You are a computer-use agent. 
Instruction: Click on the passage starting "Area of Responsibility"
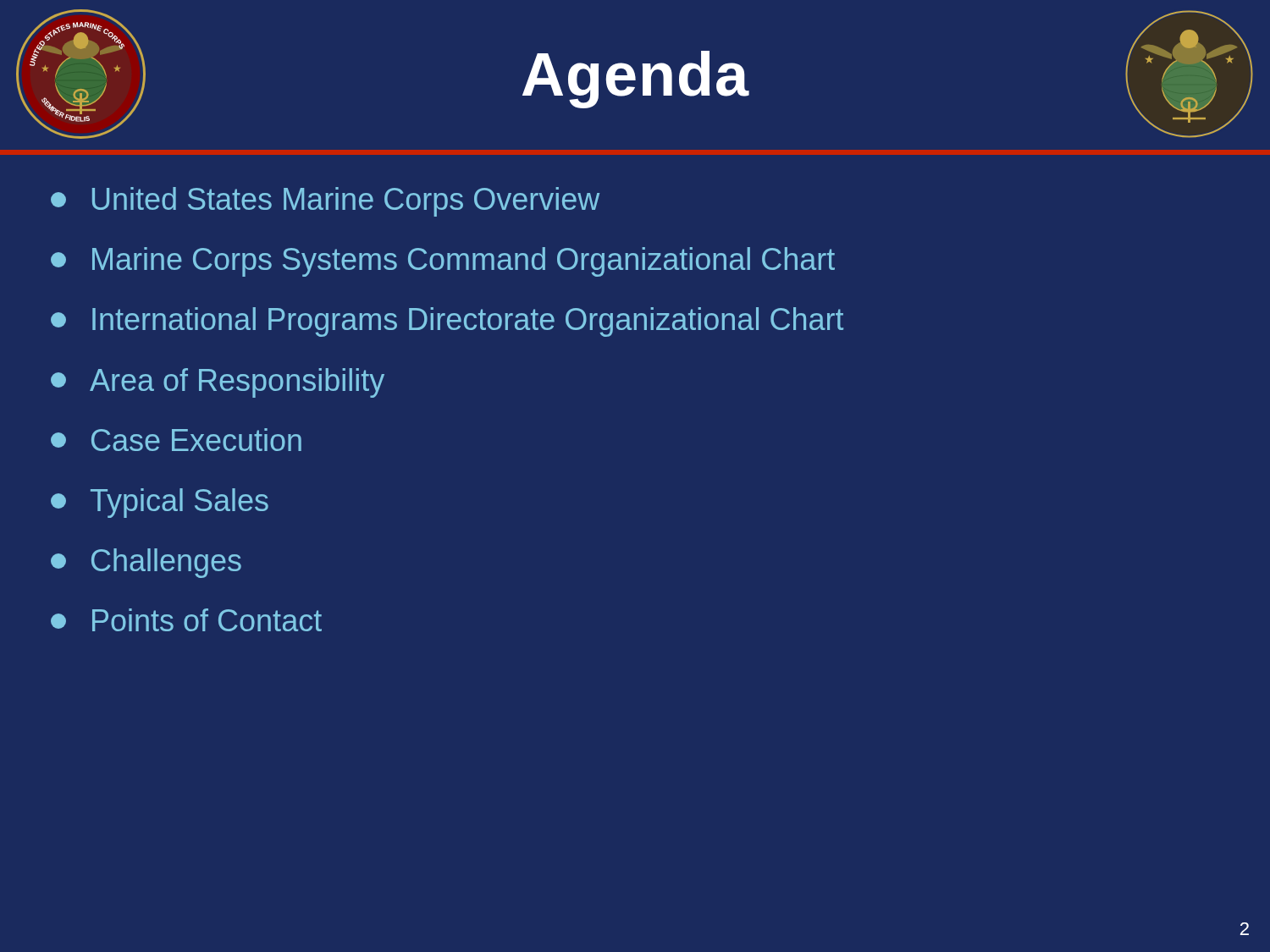coord(218,380)
